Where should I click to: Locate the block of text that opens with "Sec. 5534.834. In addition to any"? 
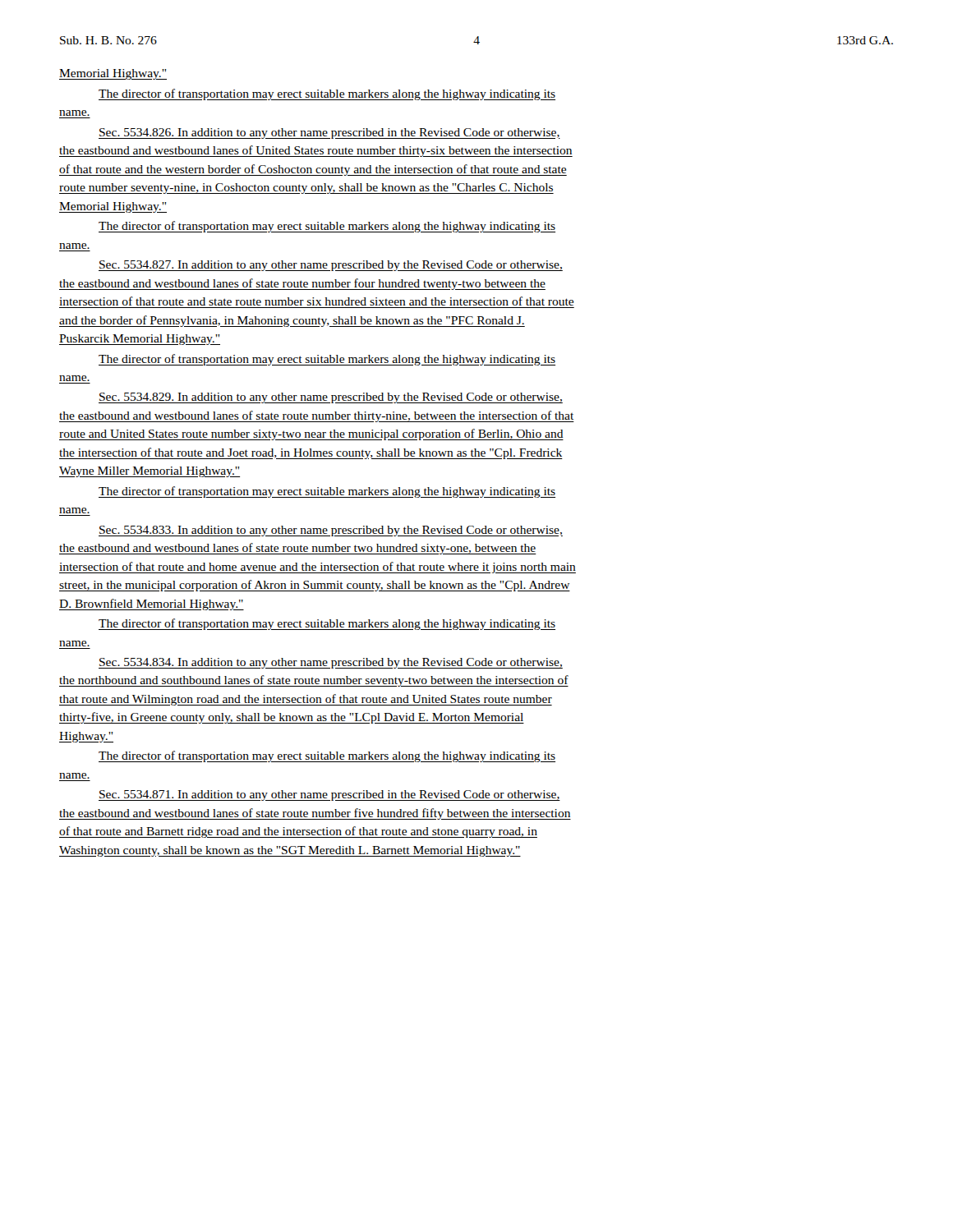tap(476, 699)
